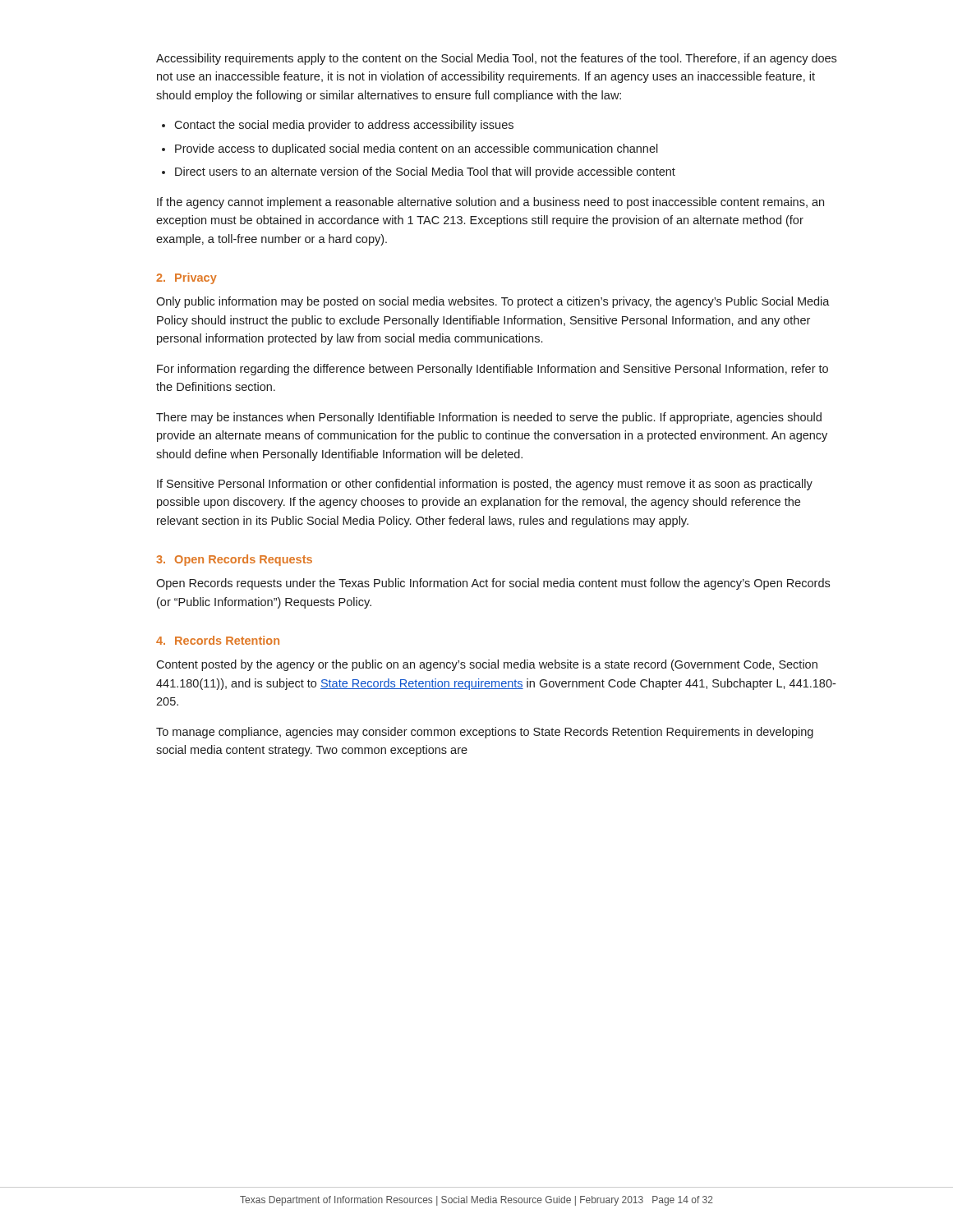953x1232 pixels.
Task: Find the block on this page that starts "Accessibility requirements apply to"
Action: tap(501, 77)
